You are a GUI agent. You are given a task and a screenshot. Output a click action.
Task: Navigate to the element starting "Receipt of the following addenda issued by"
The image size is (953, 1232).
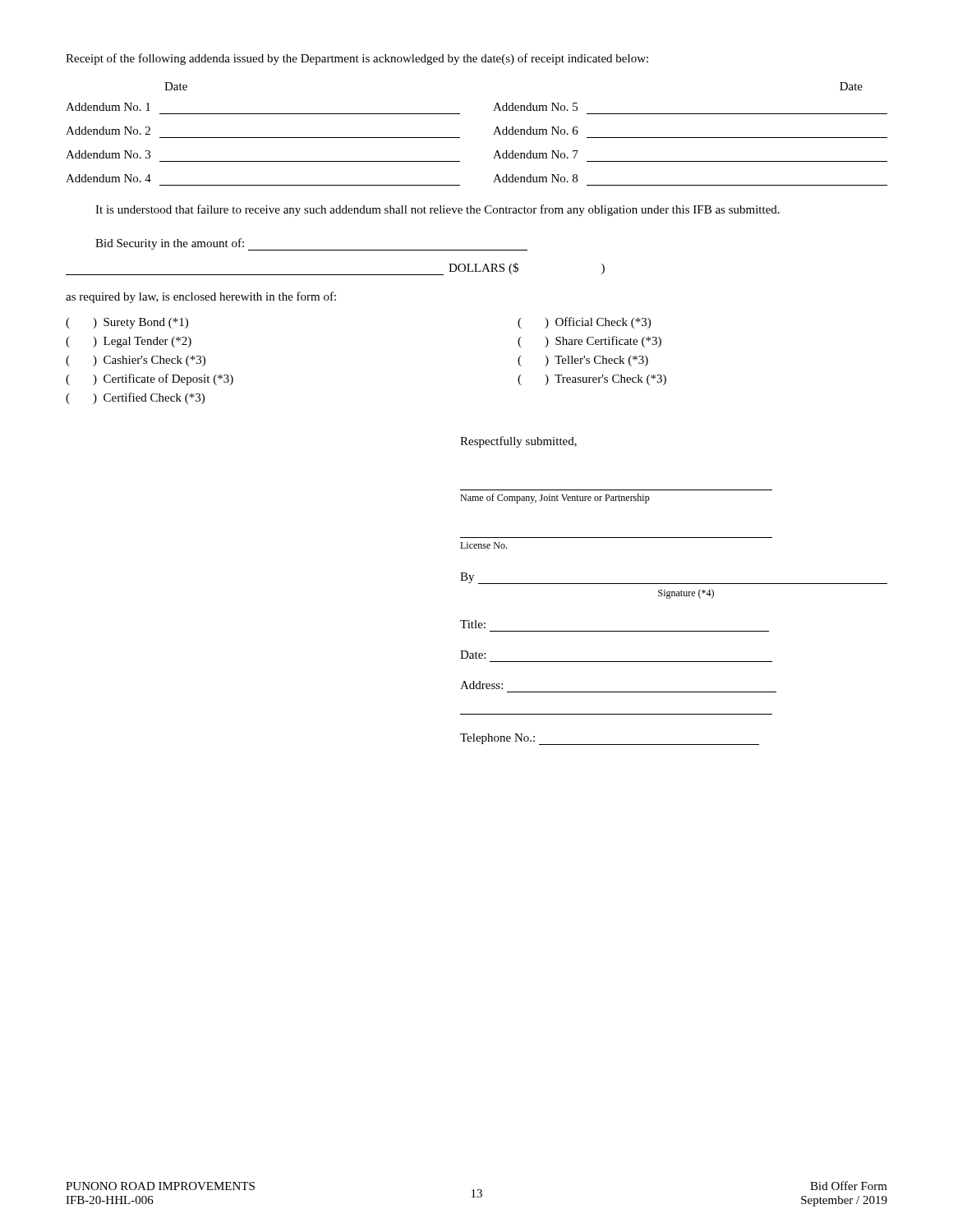357,58
